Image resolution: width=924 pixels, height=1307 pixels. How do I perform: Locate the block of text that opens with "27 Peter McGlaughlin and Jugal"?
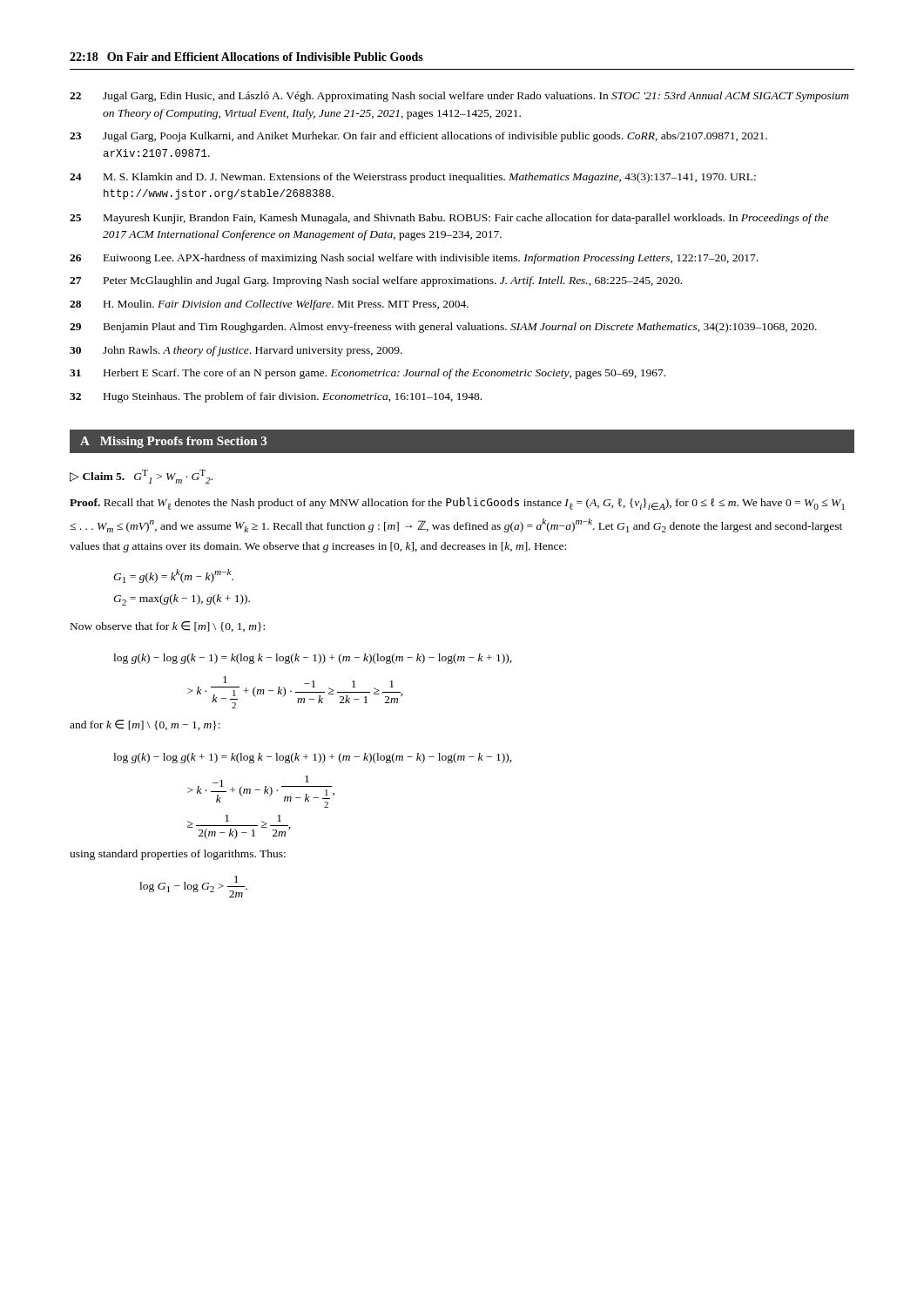point(462,281)
